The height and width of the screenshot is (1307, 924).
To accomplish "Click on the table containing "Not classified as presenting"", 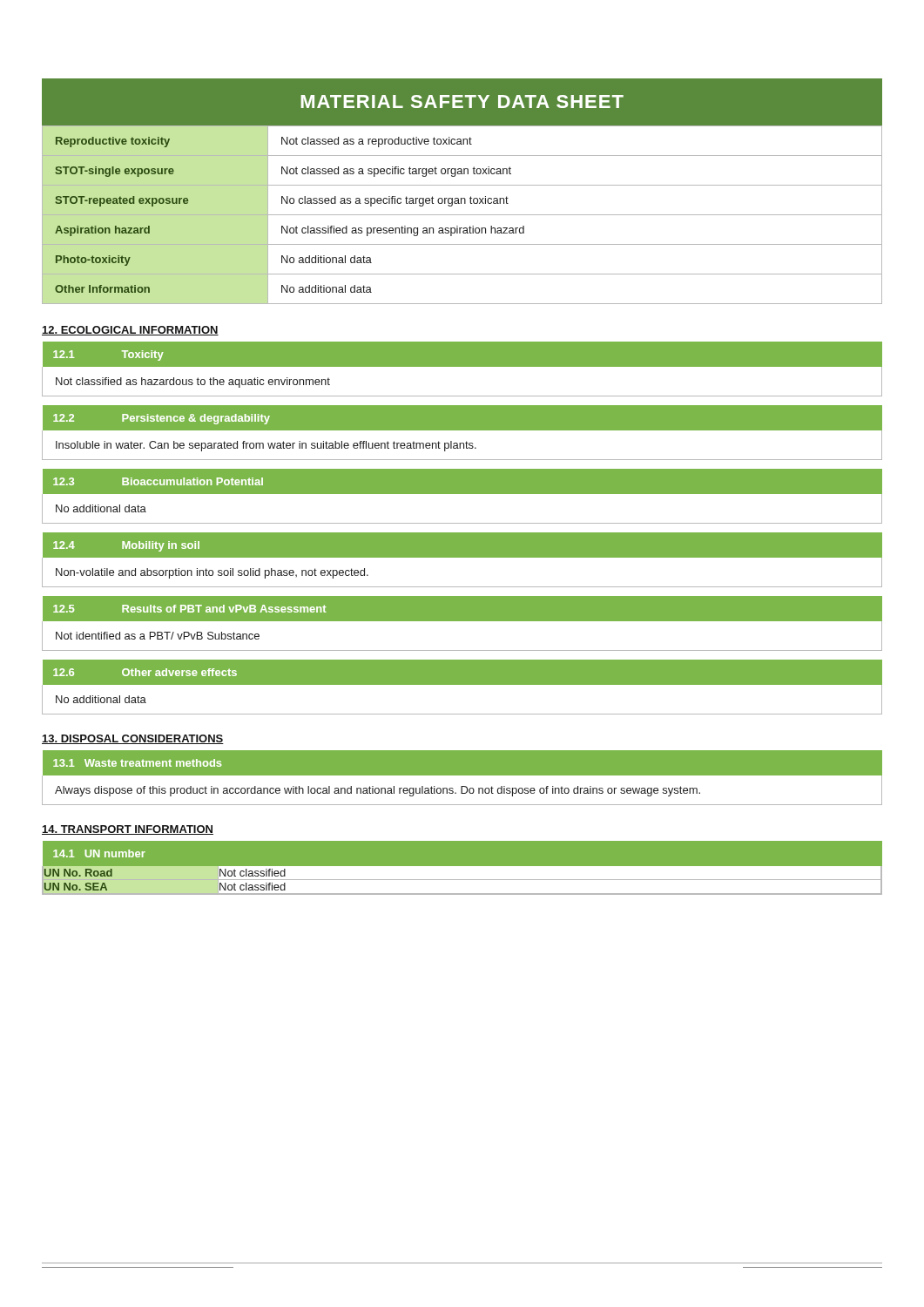I will click(x=462, y=215).
